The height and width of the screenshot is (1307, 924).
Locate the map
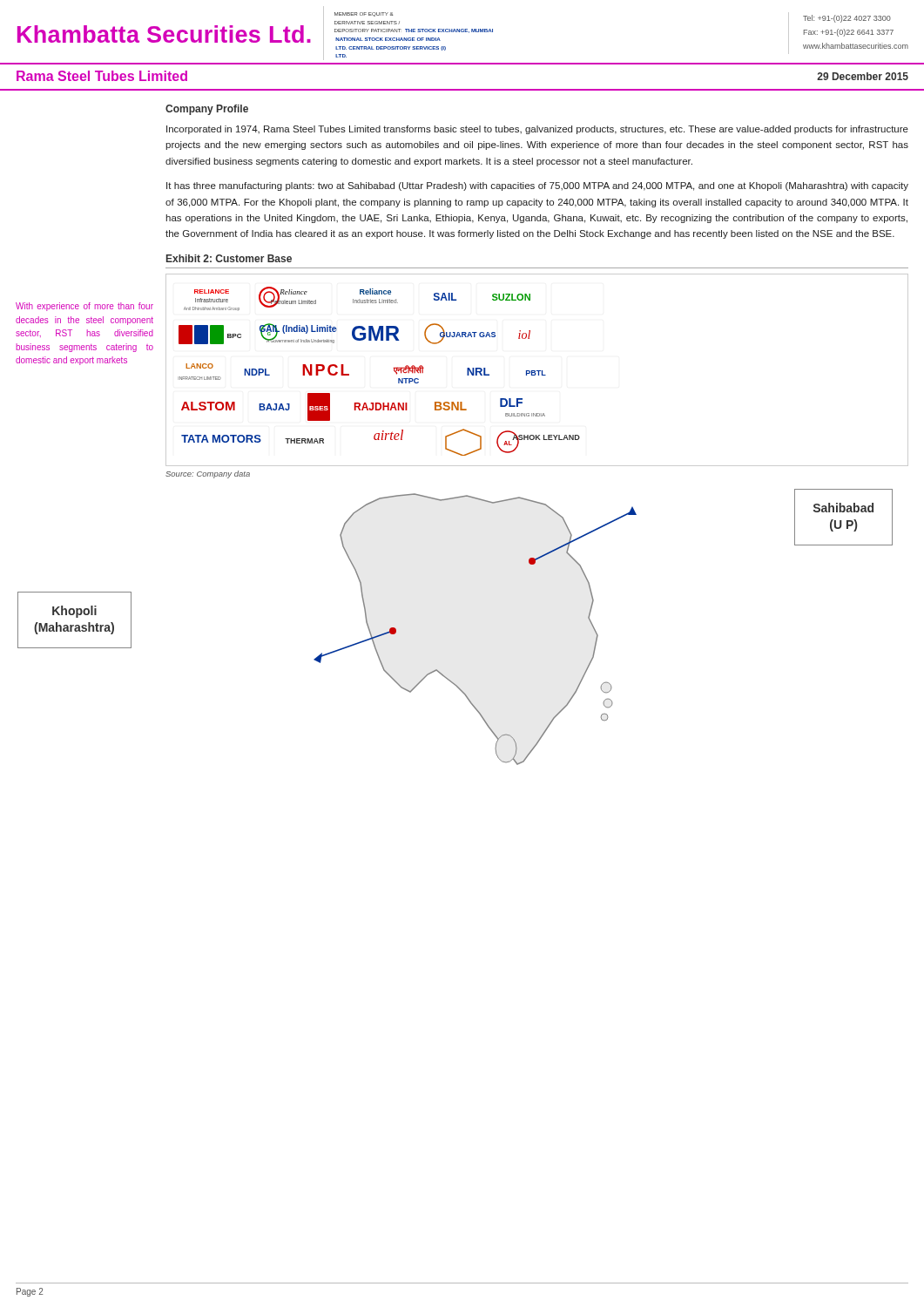click(x=462, y=633)
